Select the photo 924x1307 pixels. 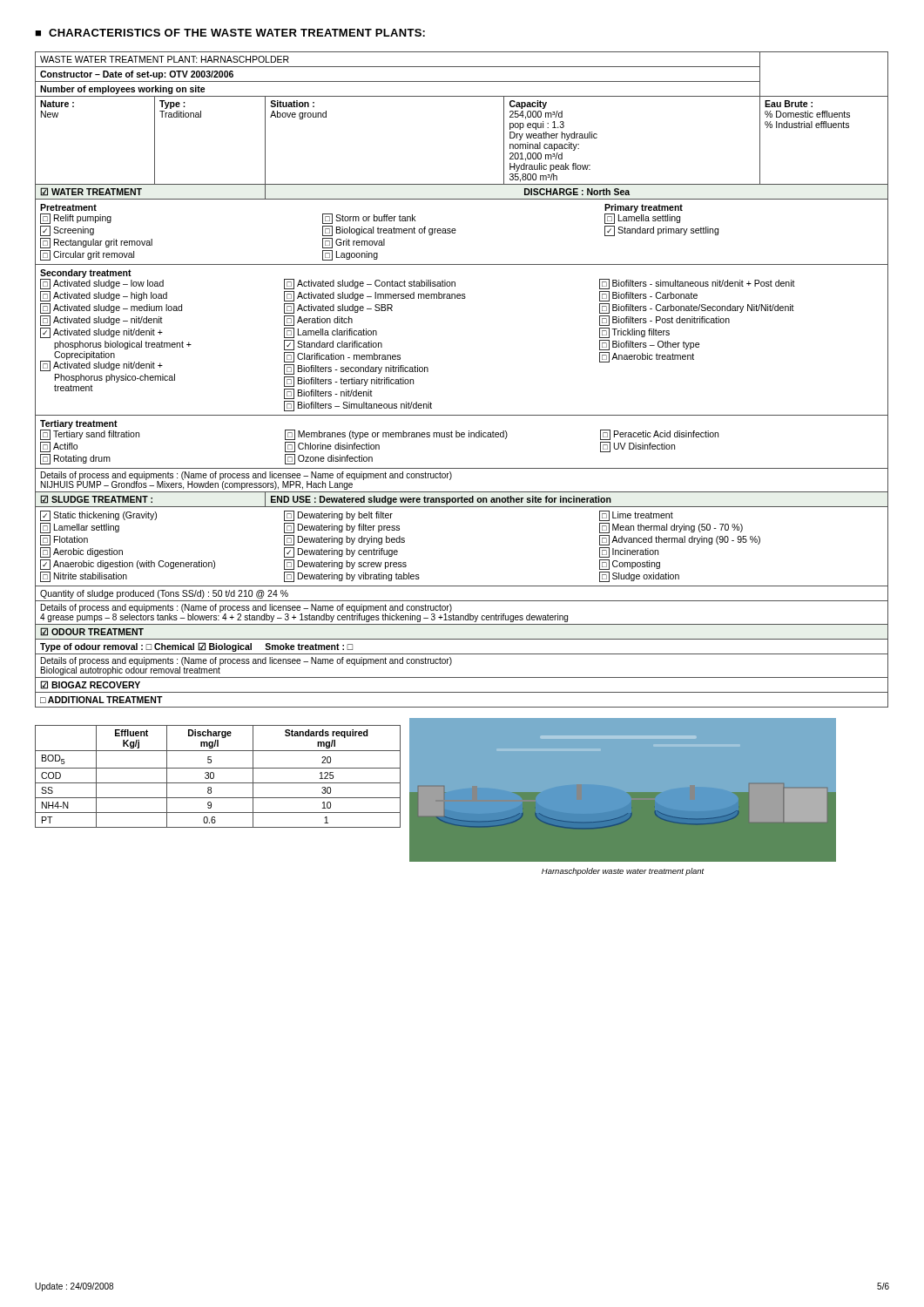(623, 797)
